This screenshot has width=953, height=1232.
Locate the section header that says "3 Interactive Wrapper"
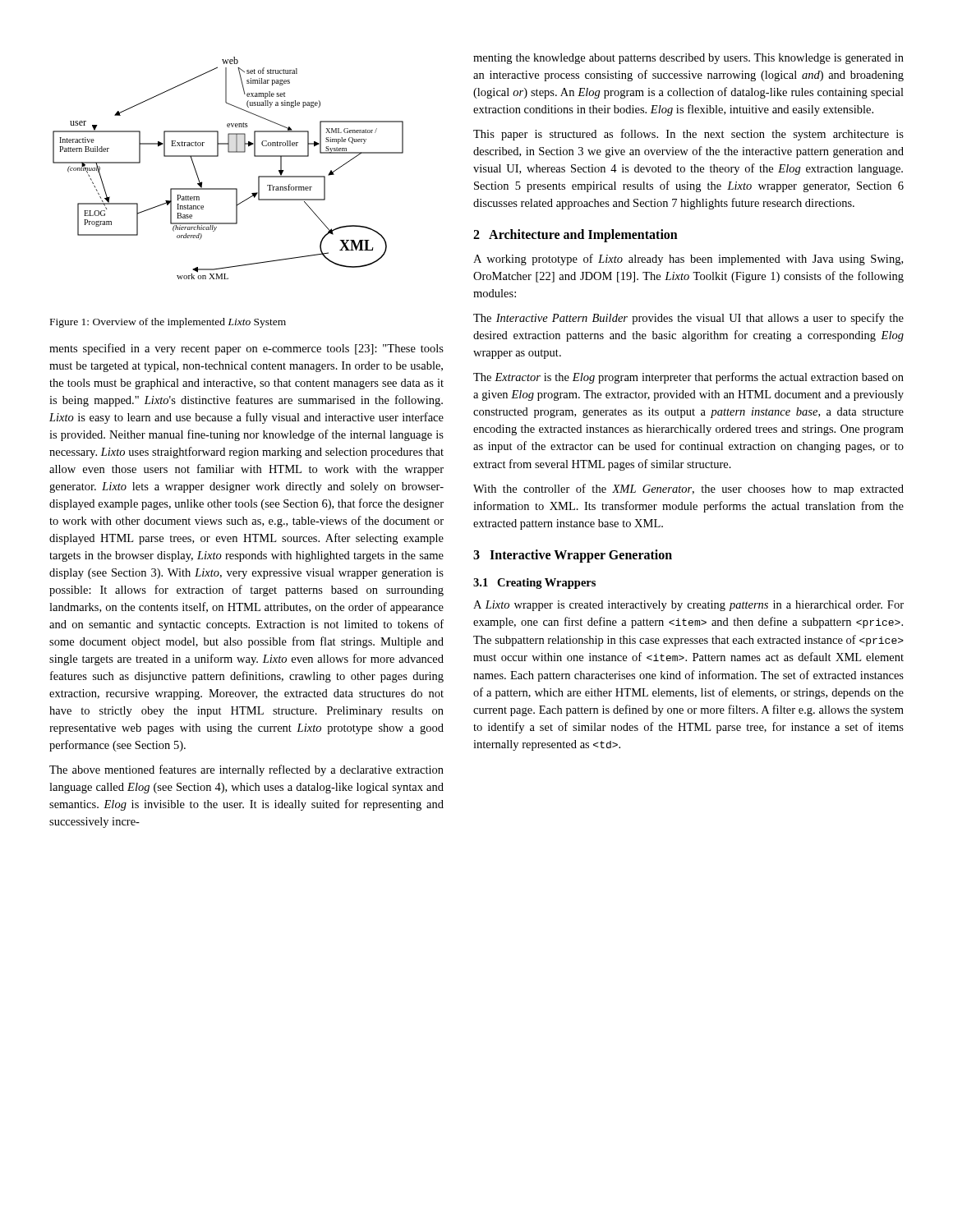click(x=573, y=556)
